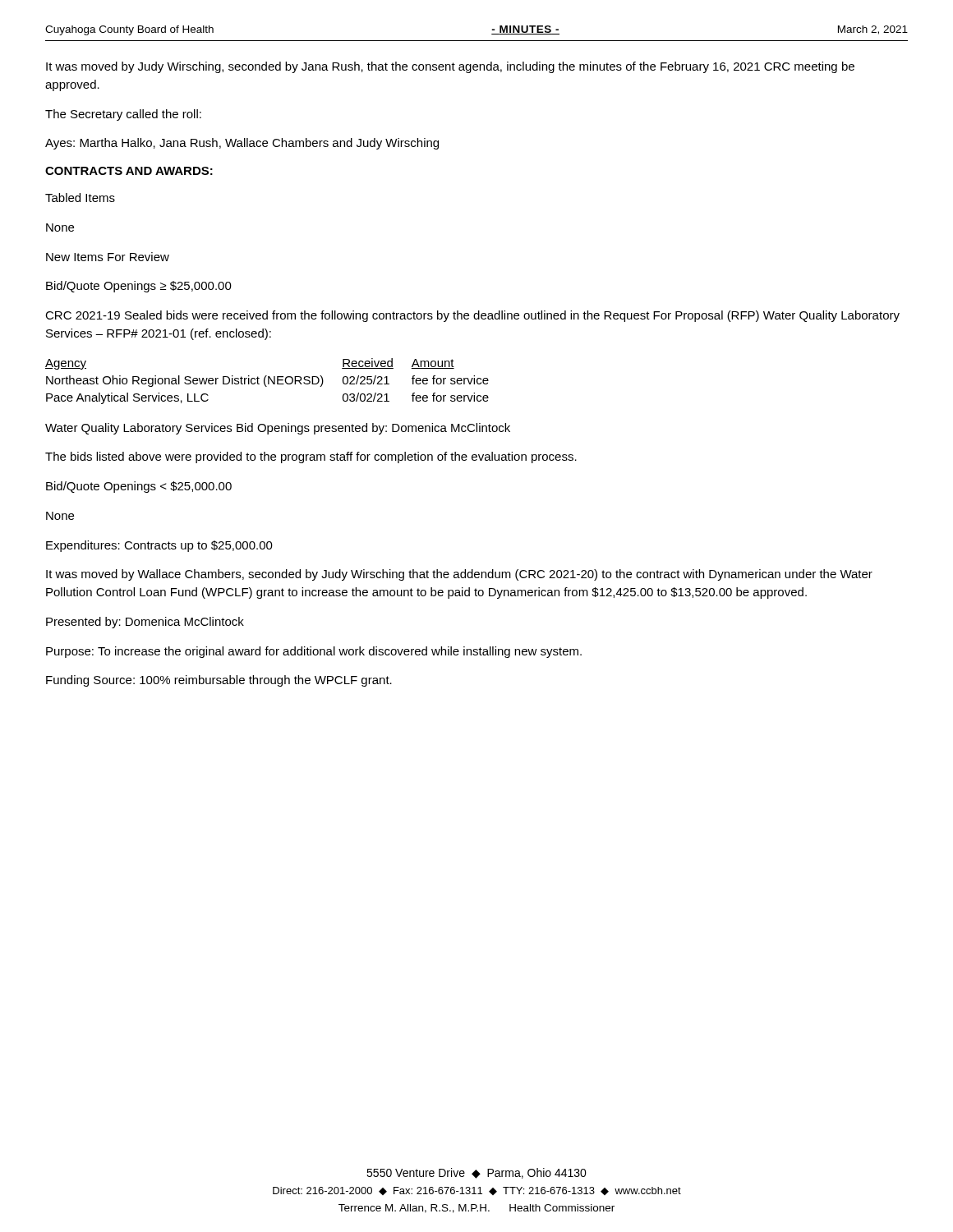Where is the passage that starts "Ayes: Martha Halko, Jana Rush, Wallace"?

click(x=242, y=143)
